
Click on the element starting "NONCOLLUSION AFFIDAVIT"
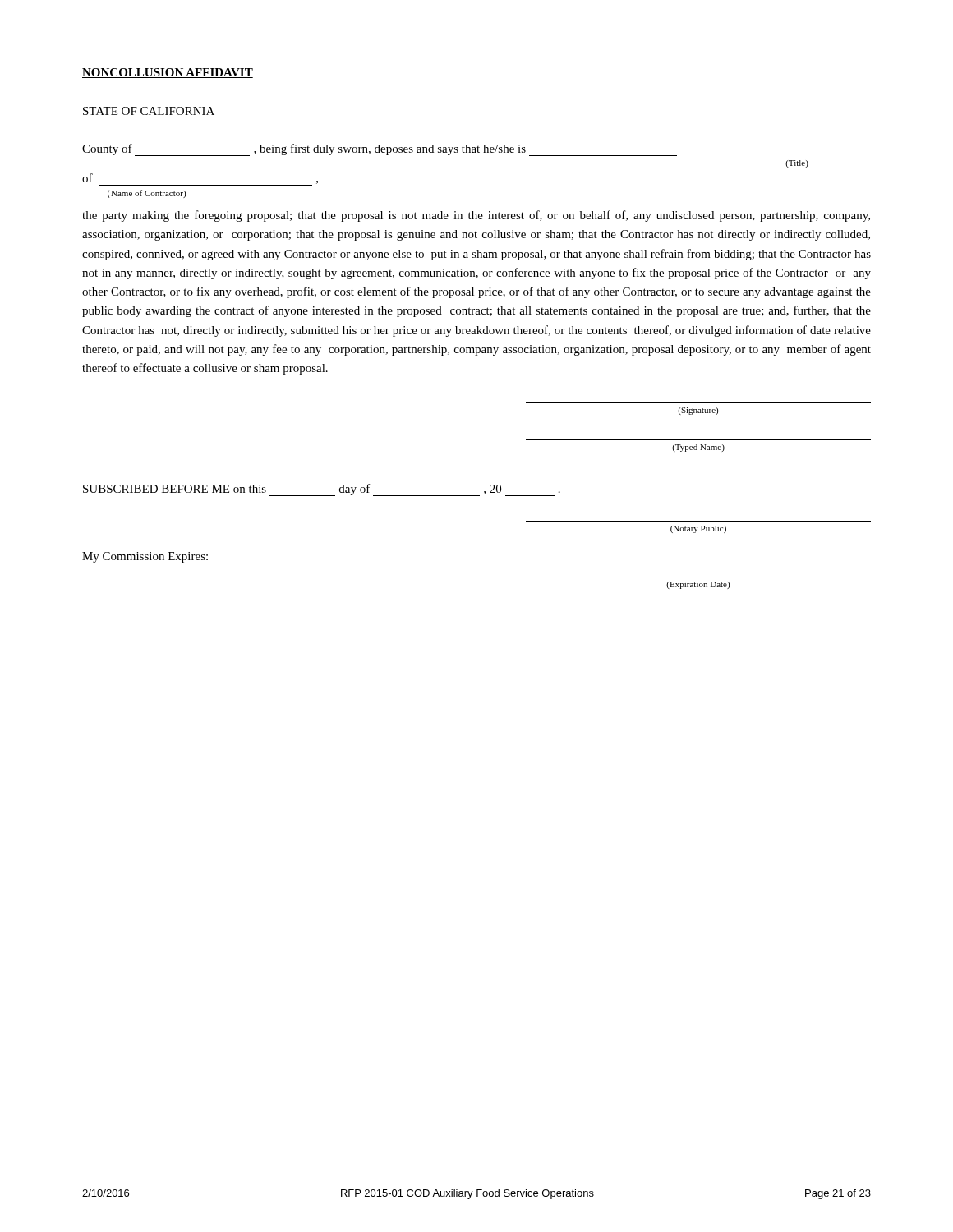tap(167, 72)
